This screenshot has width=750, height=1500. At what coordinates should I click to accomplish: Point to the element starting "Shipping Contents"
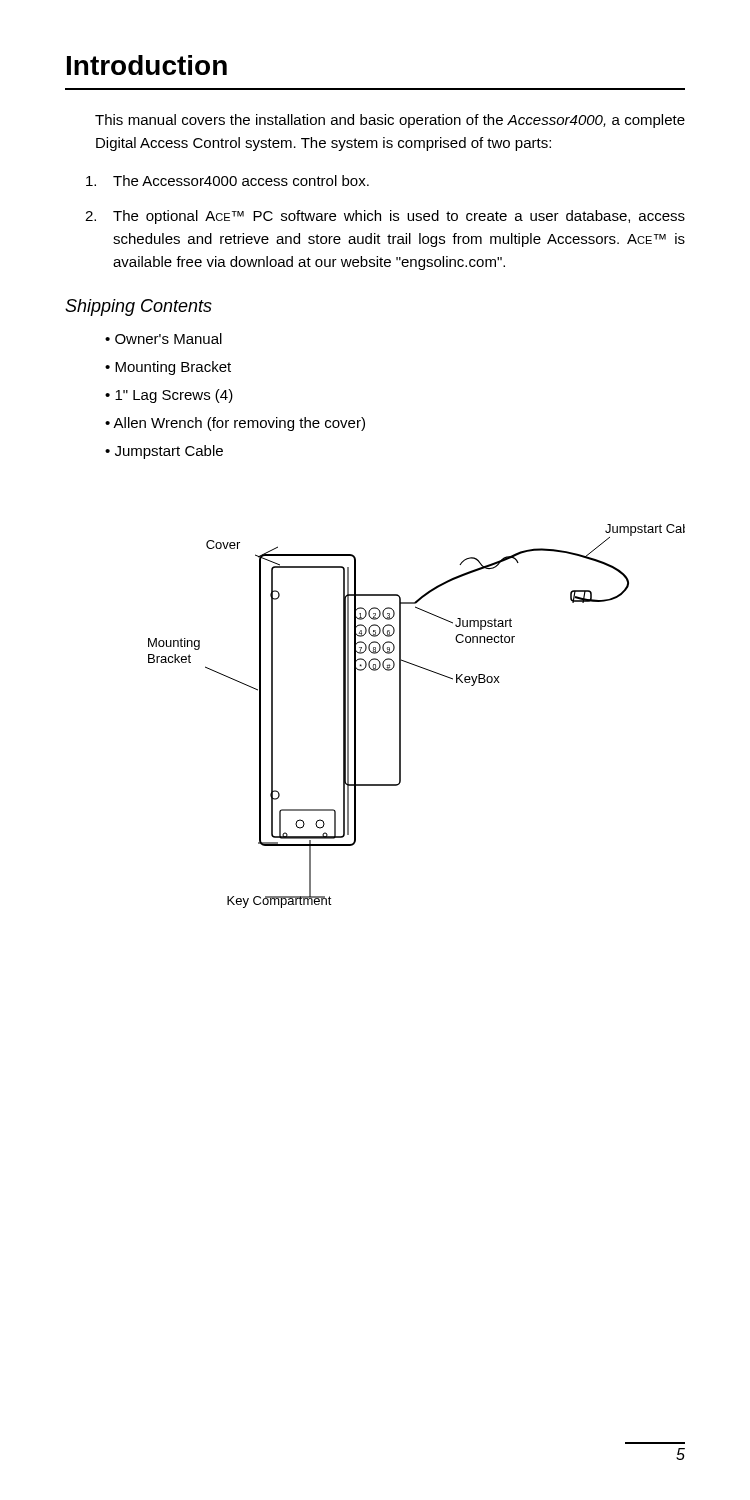coord(139,305)
